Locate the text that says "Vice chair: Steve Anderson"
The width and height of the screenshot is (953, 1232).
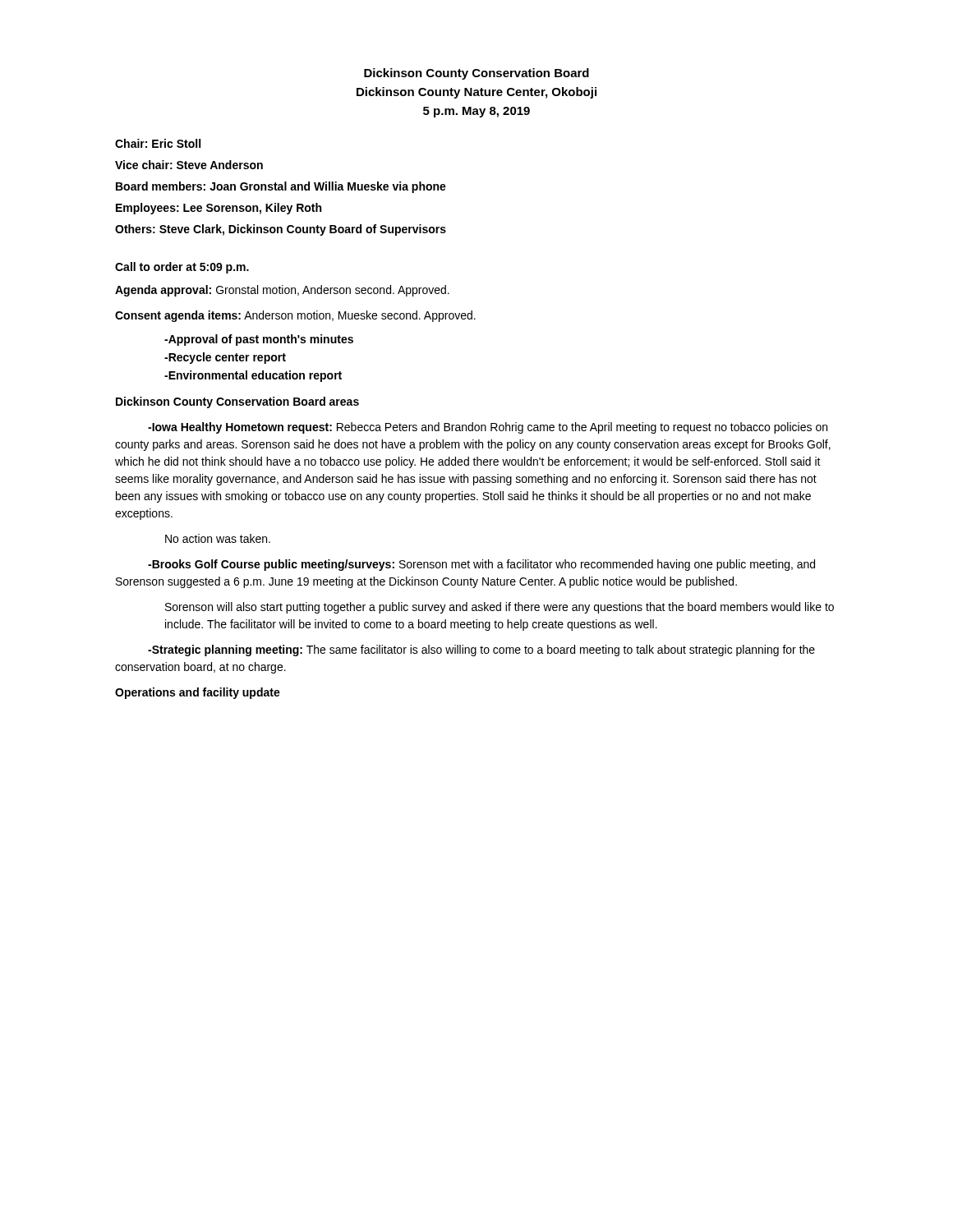[189, 165]
